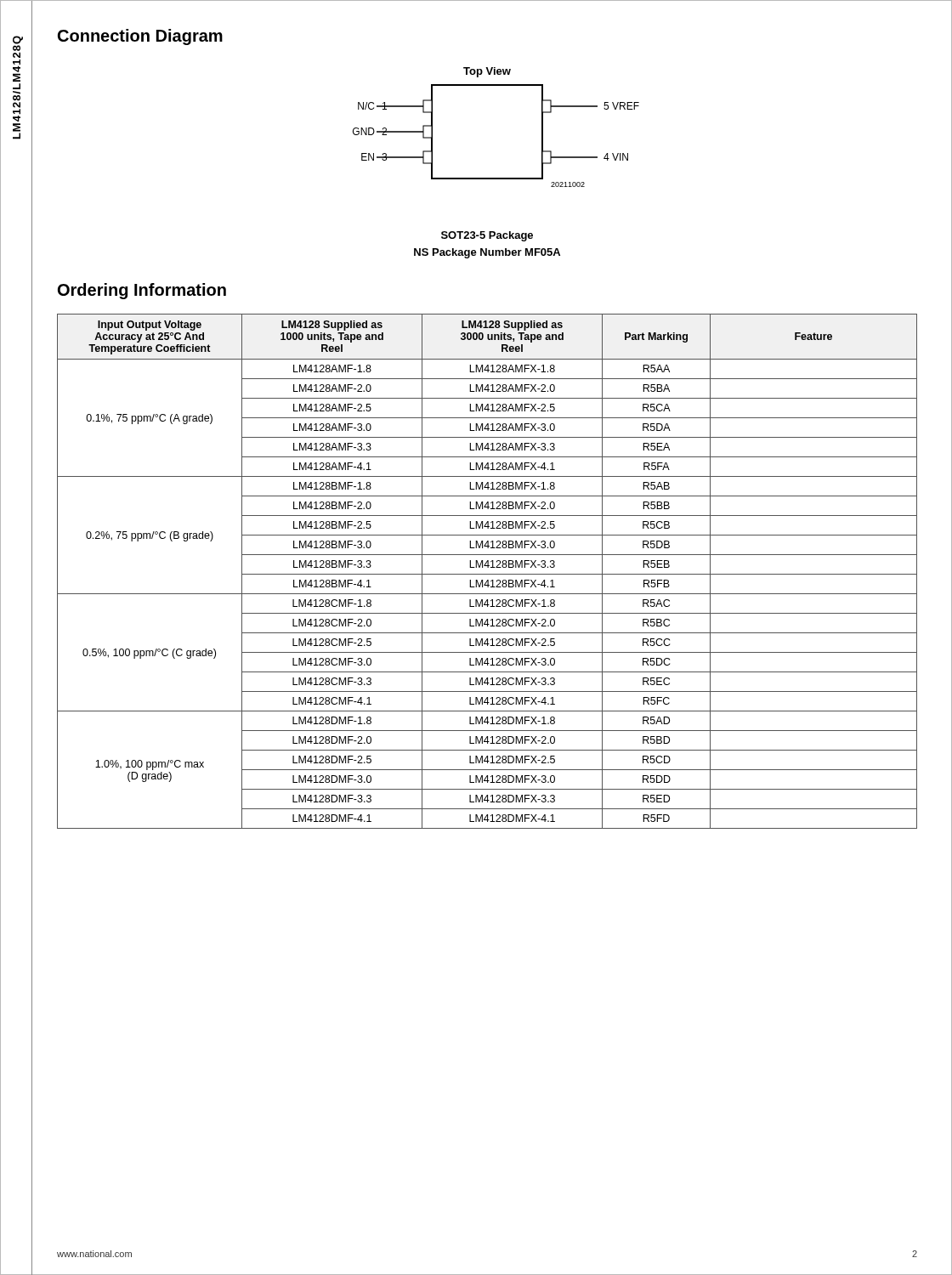Find the table
952x1275 pixels.
(x=487, y=571)
